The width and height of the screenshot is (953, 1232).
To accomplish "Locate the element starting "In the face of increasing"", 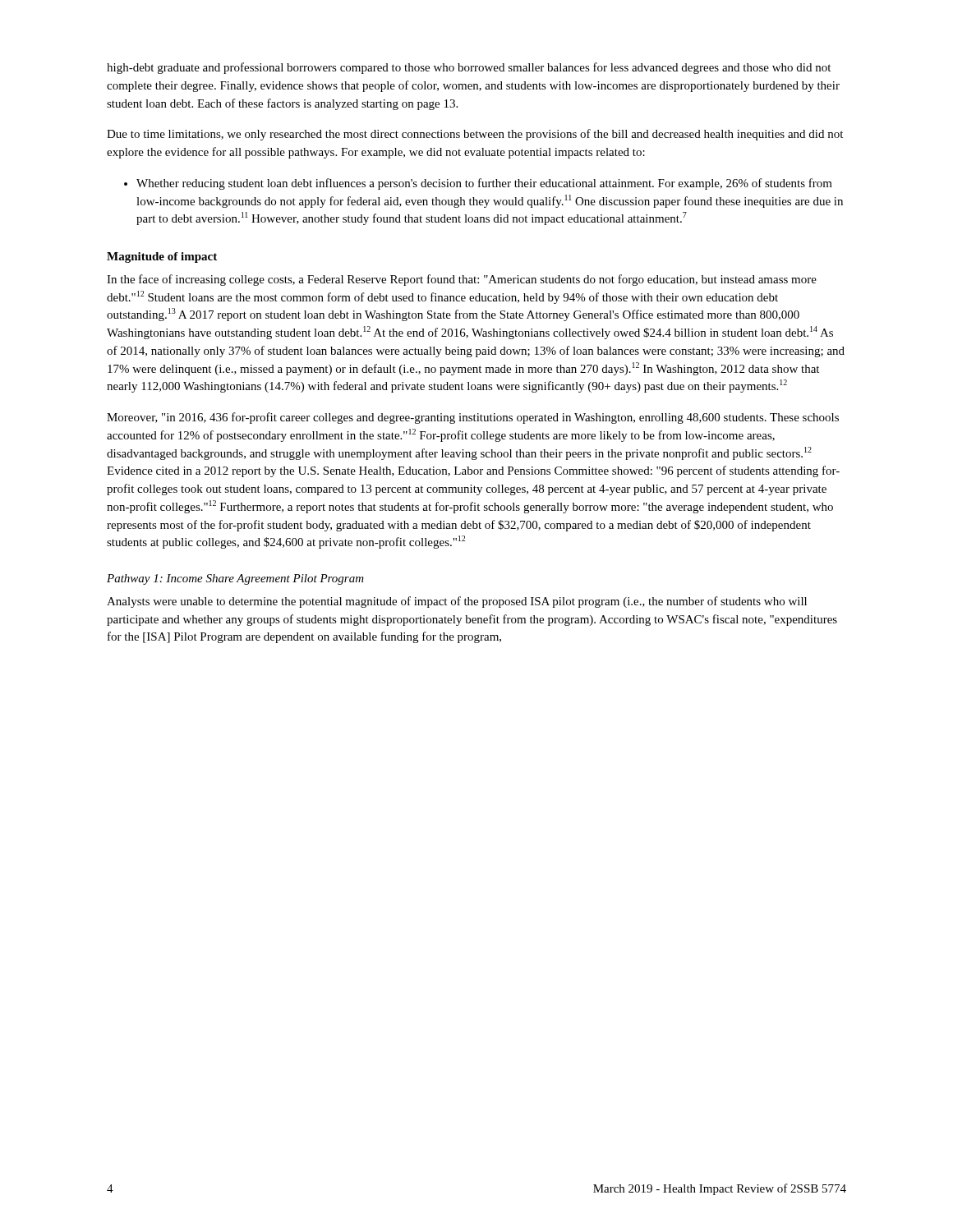I will [x=476, y=333].
